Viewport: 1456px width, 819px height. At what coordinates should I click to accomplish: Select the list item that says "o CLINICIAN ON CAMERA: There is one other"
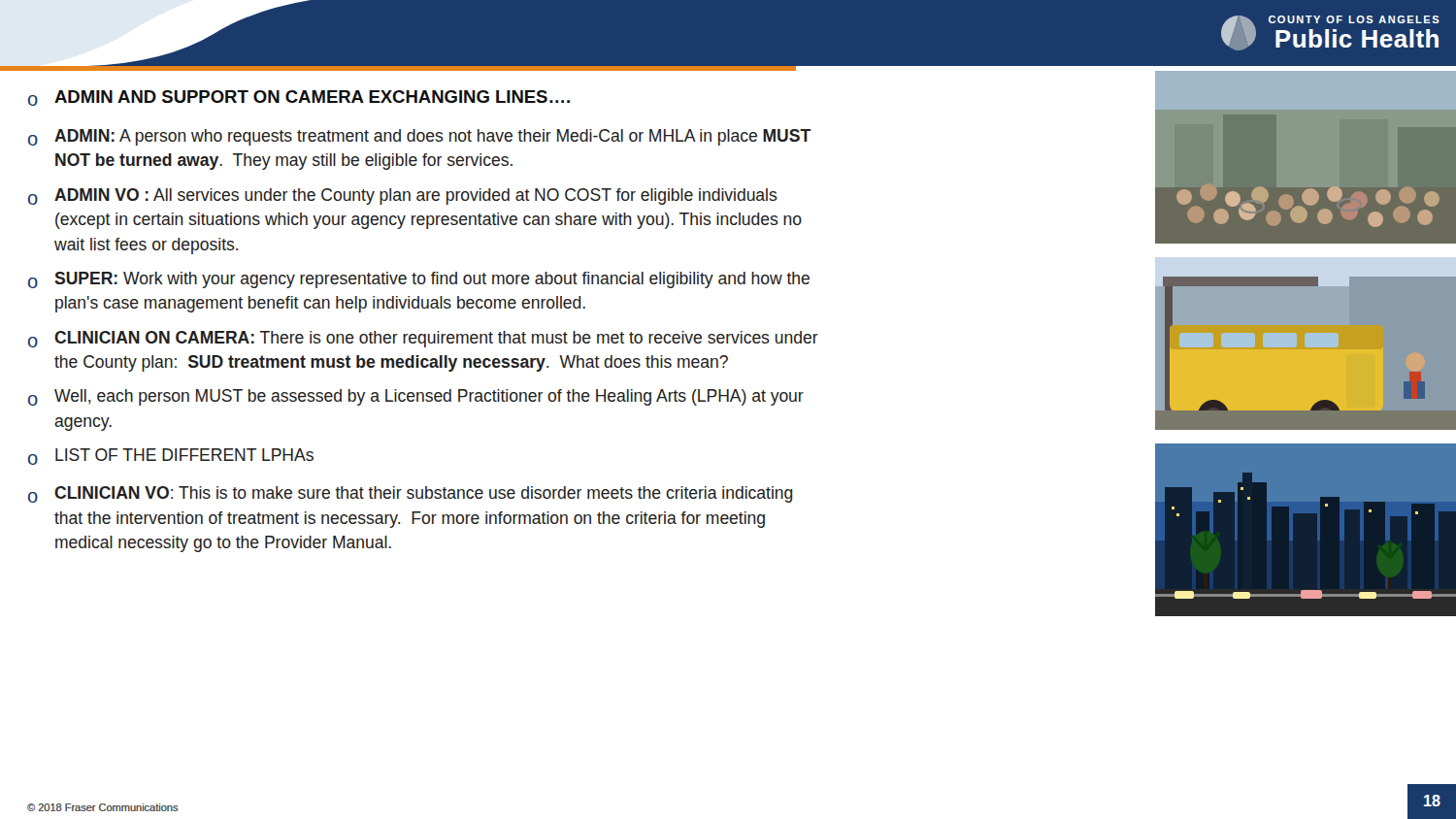[x=425, y=350]
